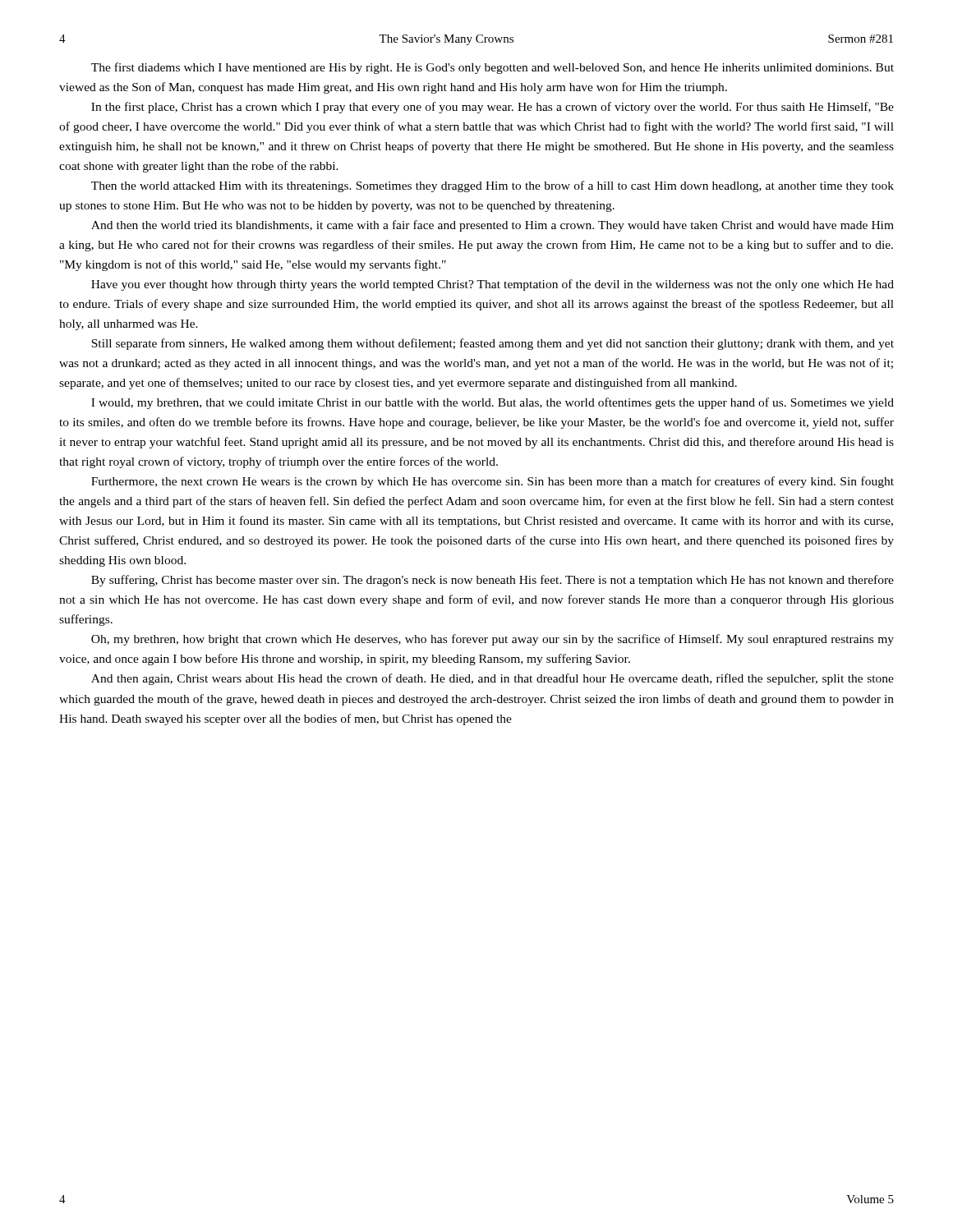The width and height of the screenshot is (953, 1232).
Task: Find the text starting "Still separate from sinners, He walked"
Action: [x=476, y=363]
